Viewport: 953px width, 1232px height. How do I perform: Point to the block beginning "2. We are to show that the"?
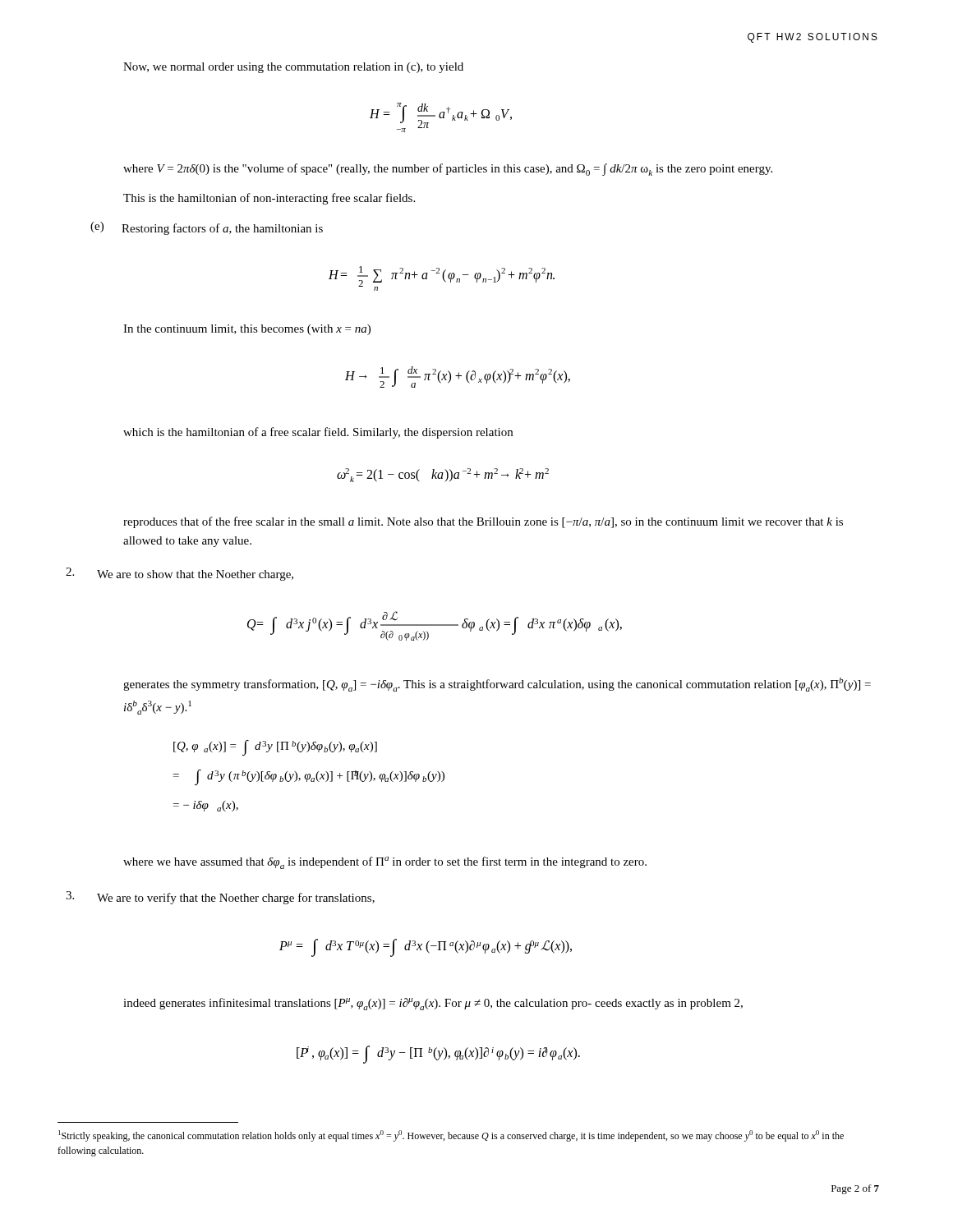pyautogui.click(x=195, y=575)
